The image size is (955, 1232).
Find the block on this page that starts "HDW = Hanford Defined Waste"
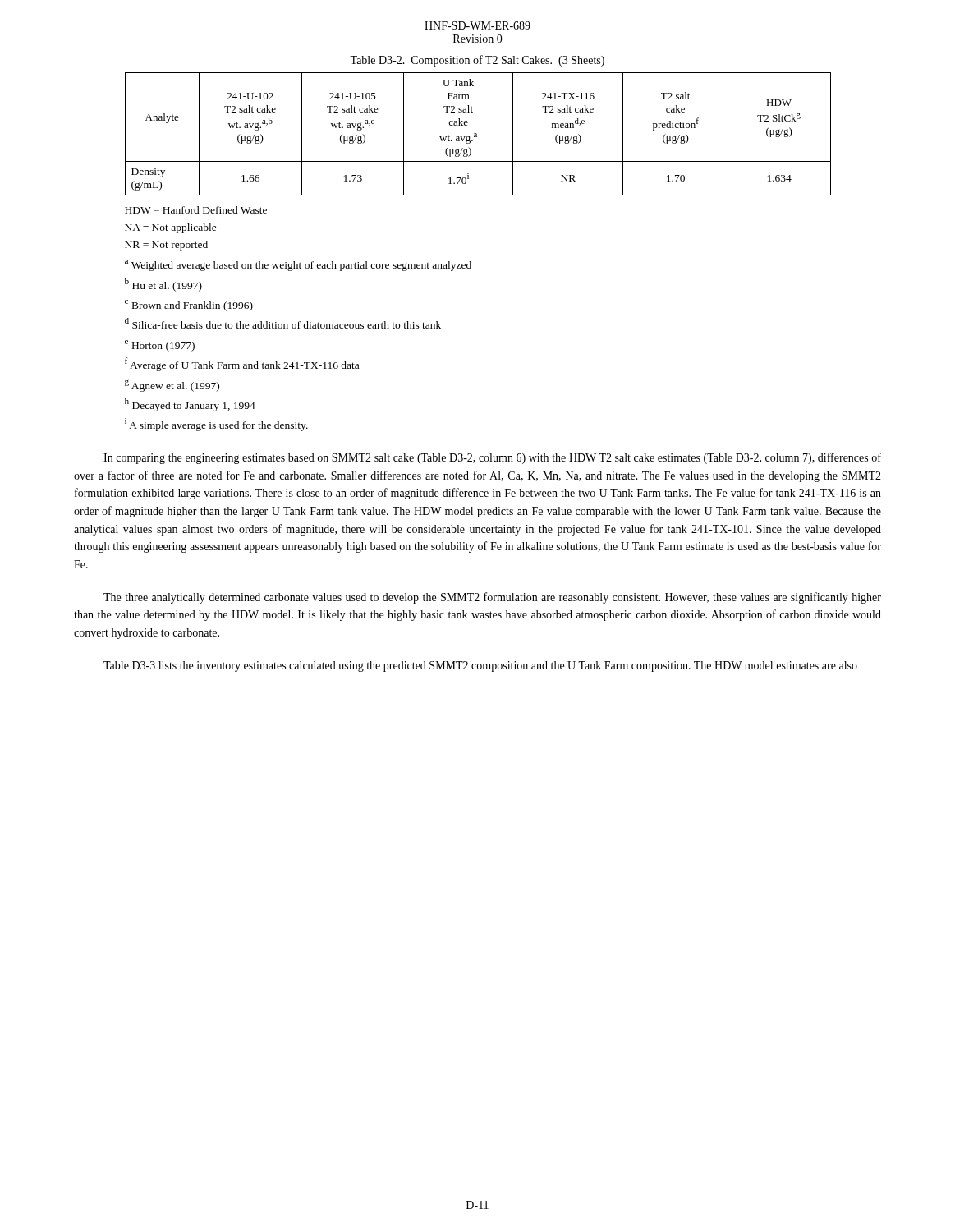[x=196, y=210]
